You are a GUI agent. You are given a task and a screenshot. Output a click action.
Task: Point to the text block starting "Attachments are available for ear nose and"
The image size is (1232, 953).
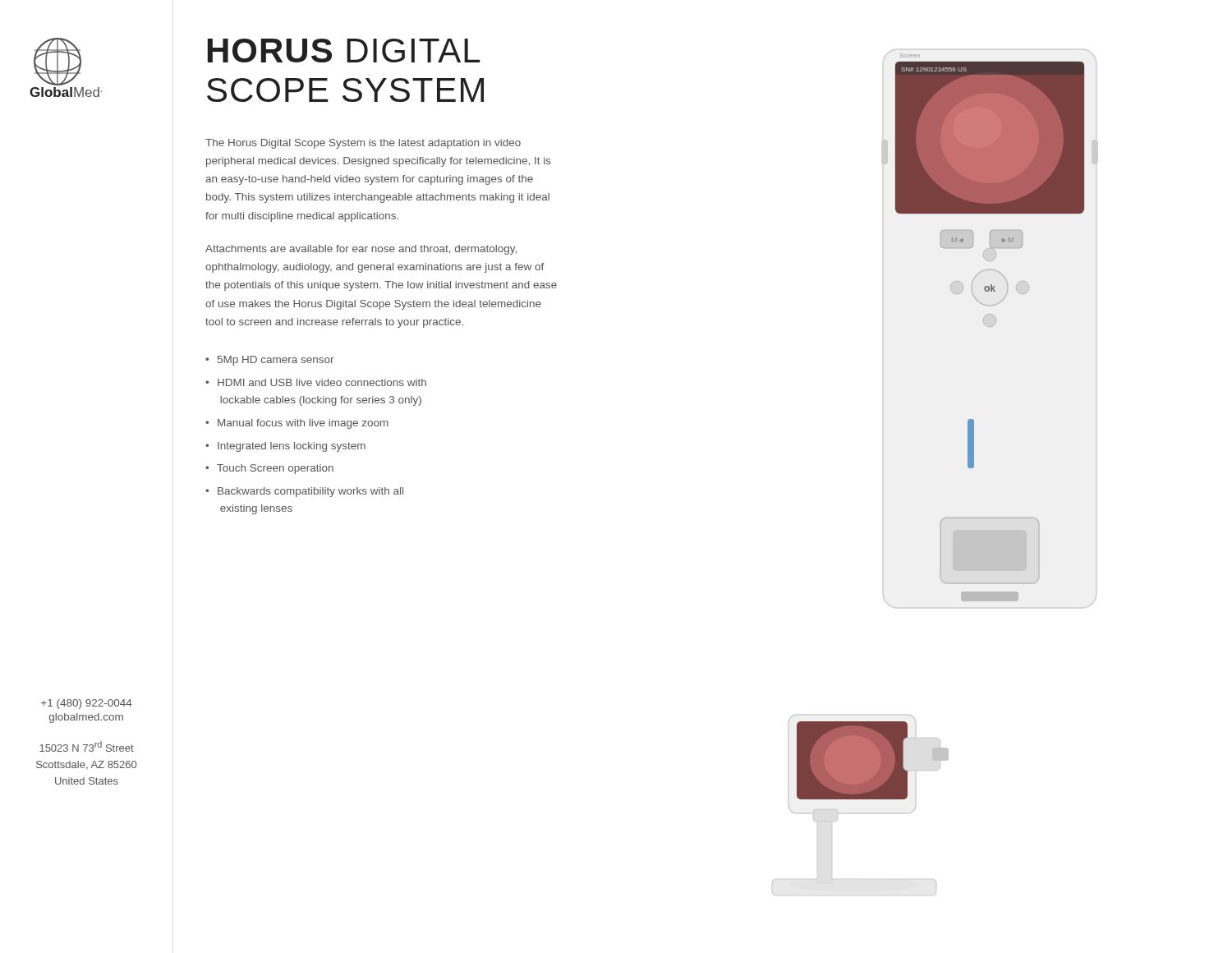tap(381, 285)
